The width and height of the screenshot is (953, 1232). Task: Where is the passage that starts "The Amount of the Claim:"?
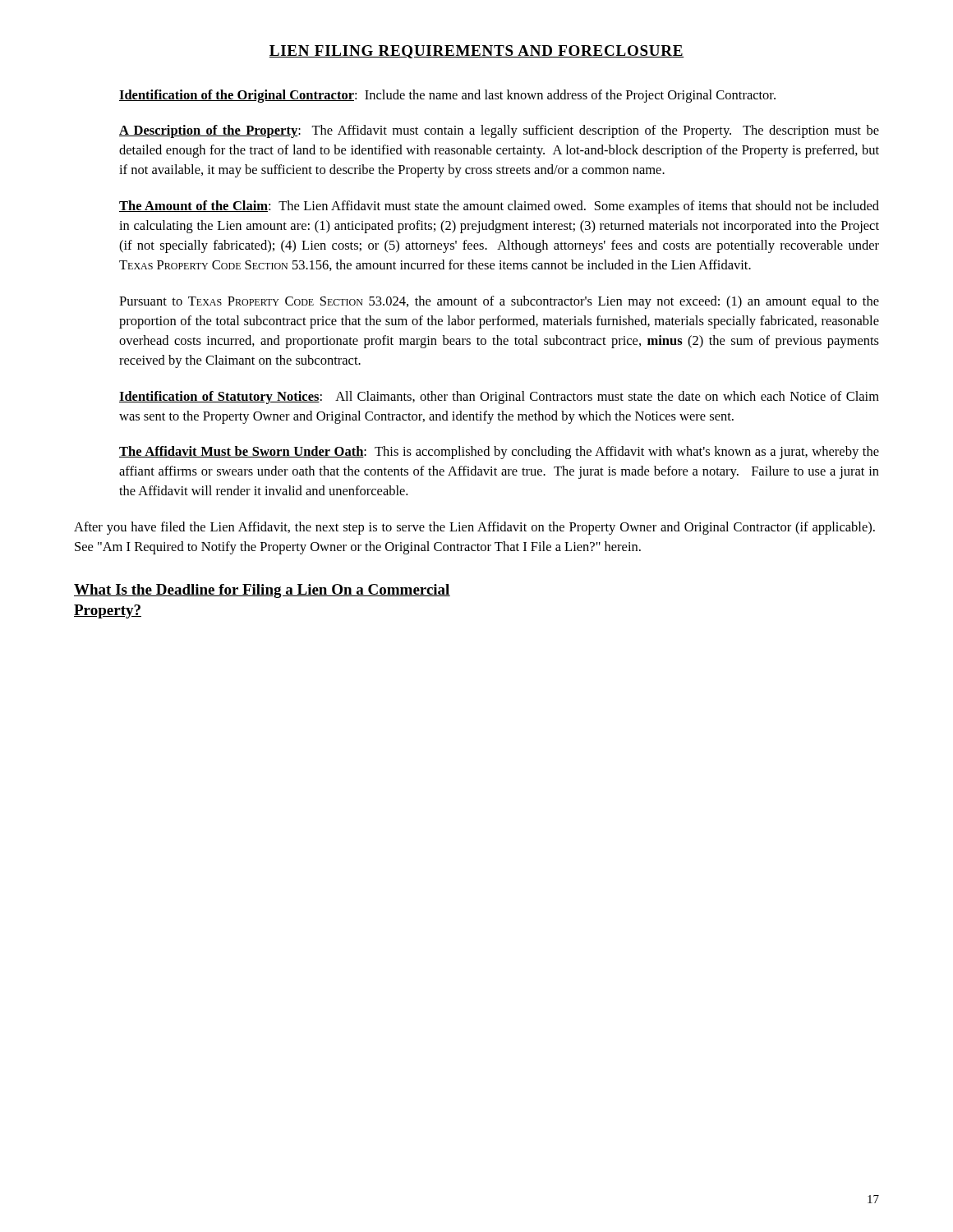[499, 235]
